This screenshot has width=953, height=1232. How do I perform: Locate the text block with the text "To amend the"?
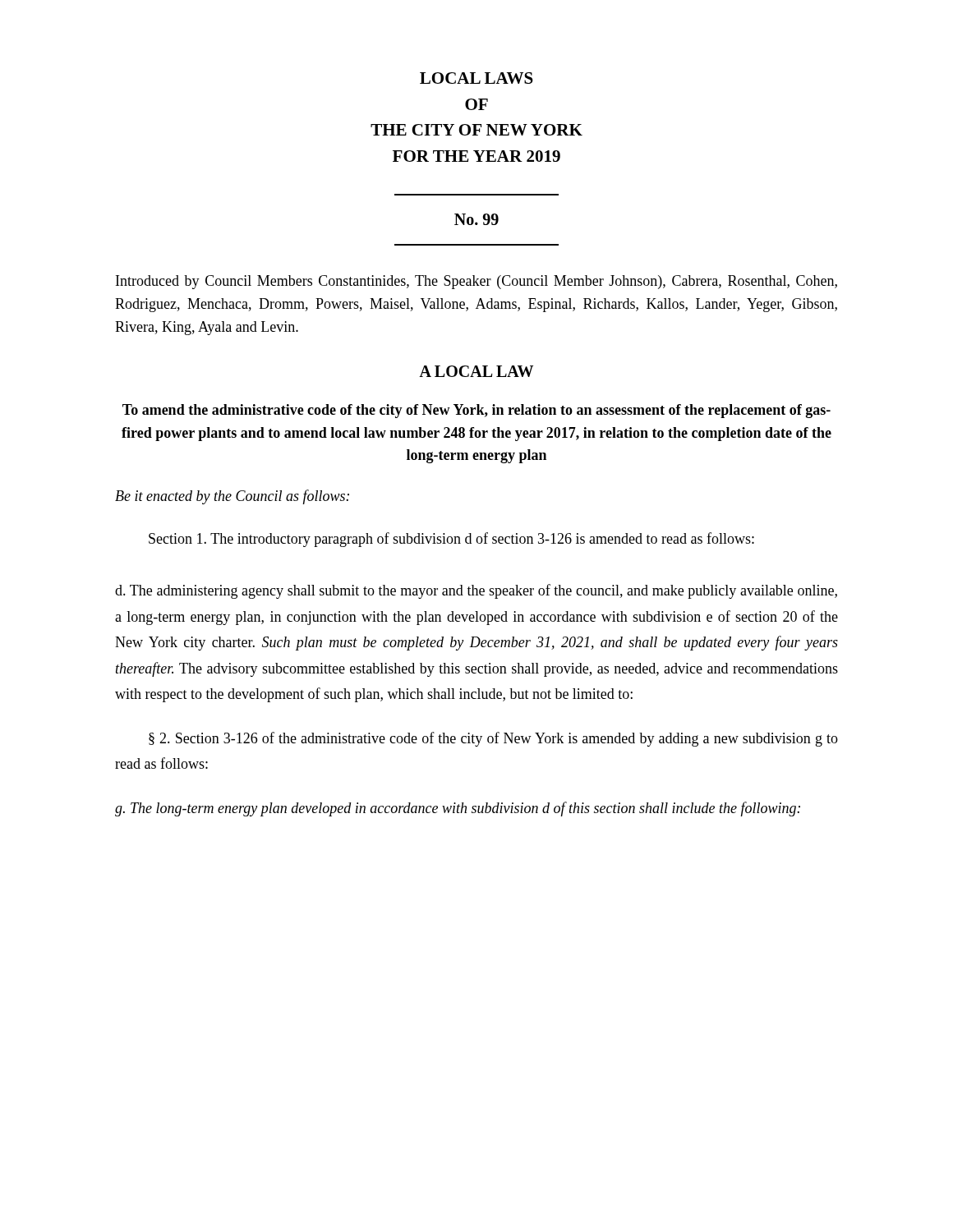tap(476, 432)
